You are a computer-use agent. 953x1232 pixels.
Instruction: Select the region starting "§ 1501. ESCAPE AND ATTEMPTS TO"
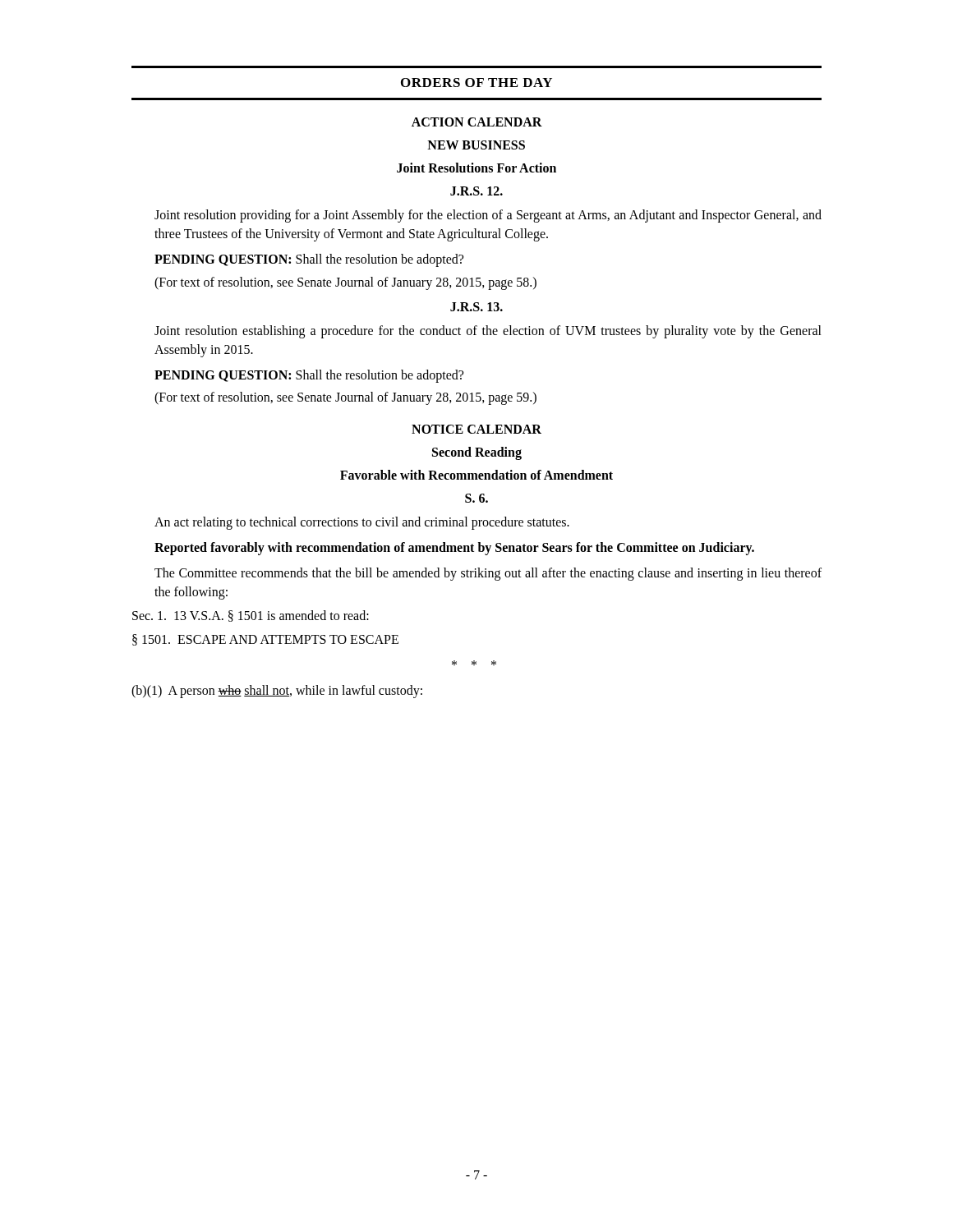coord(265,640)
